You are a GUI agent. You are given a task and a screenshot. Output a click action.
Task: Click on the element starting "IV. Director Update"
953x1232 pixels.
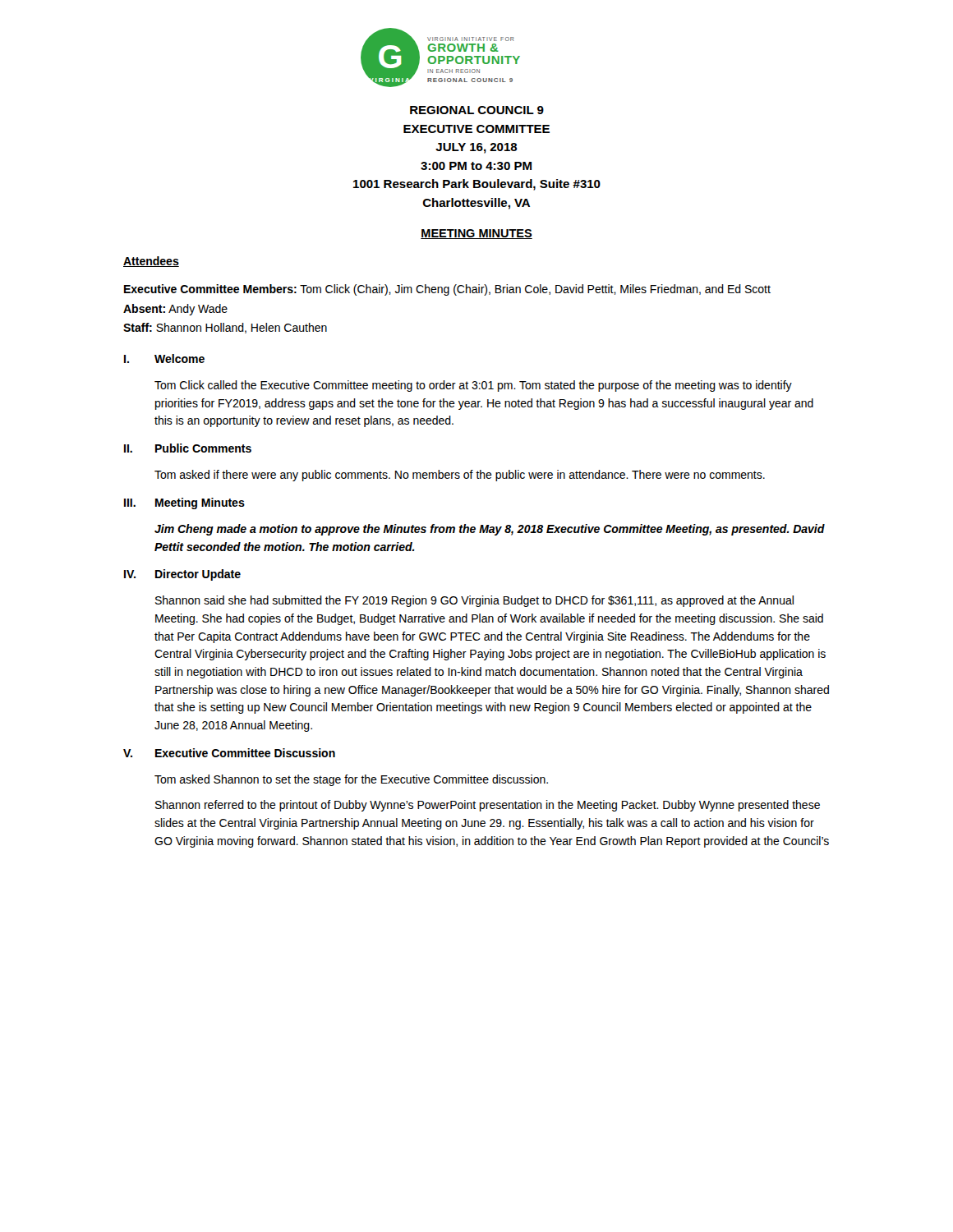(x=182, y=575)
